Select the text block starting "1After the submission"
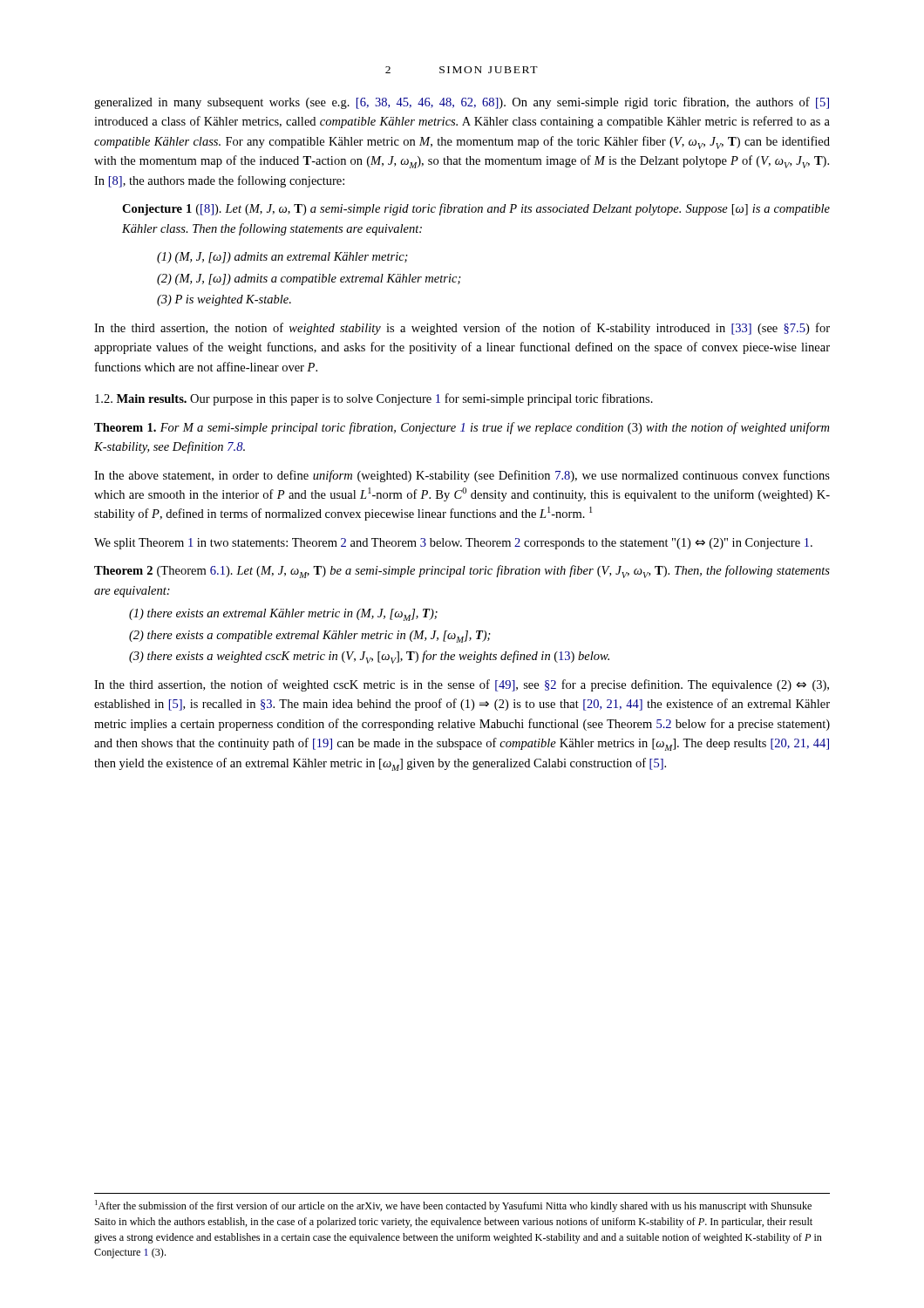 pos(458,1228)
